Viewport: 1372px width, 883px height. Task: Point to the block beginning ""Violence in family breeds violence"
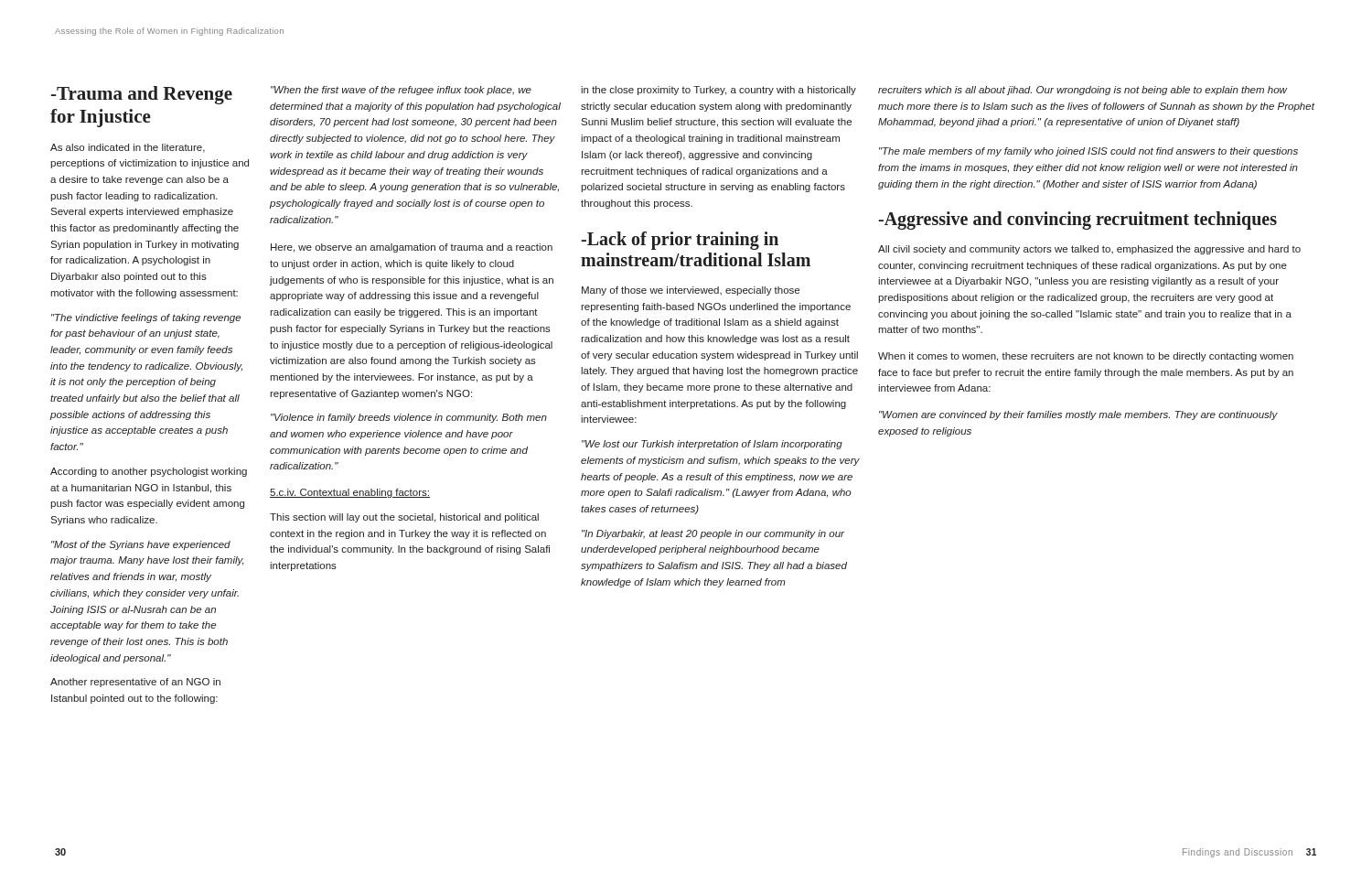coord(408,442)
